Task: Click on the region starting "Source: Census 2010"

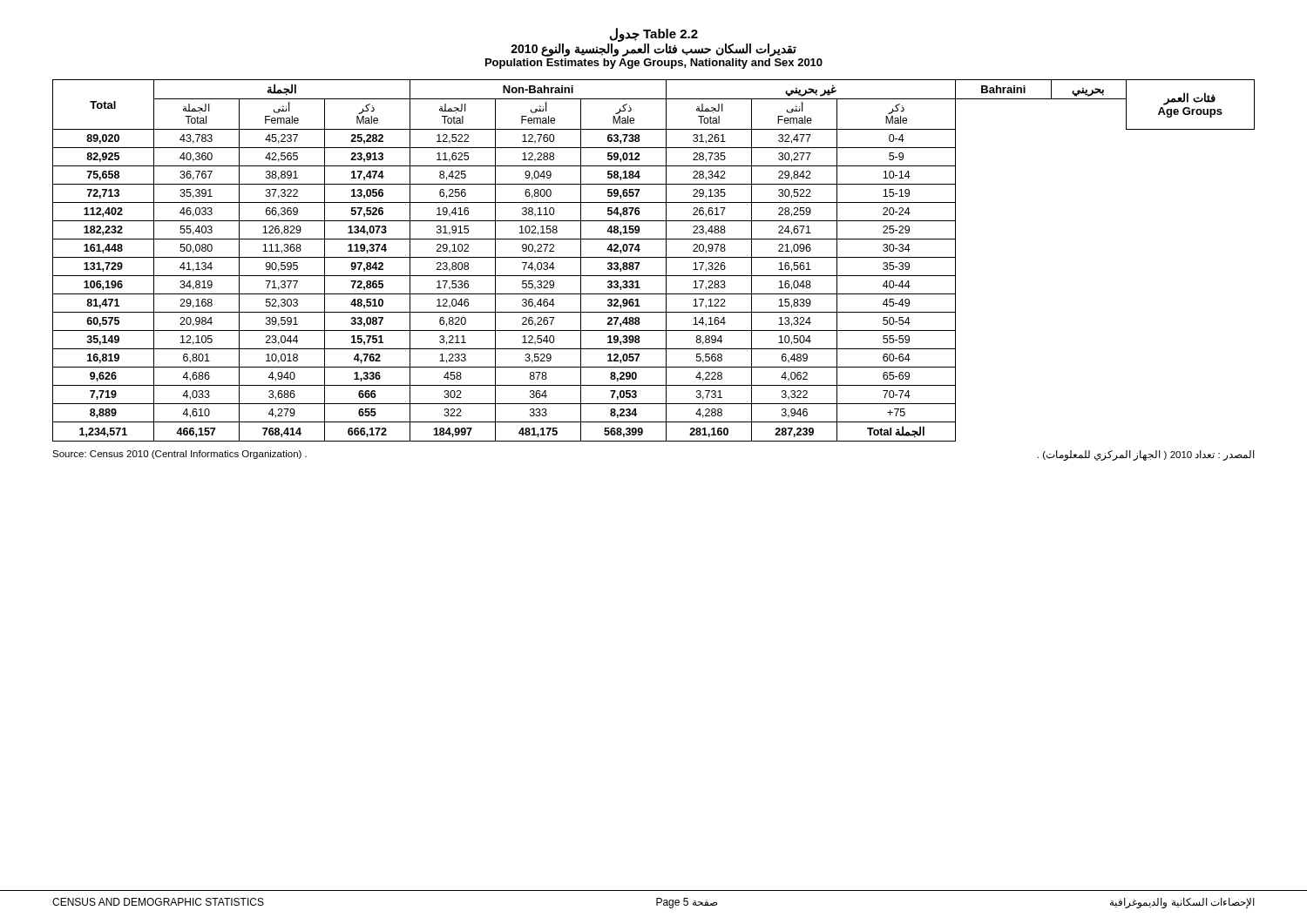Action: coord(180,455)
